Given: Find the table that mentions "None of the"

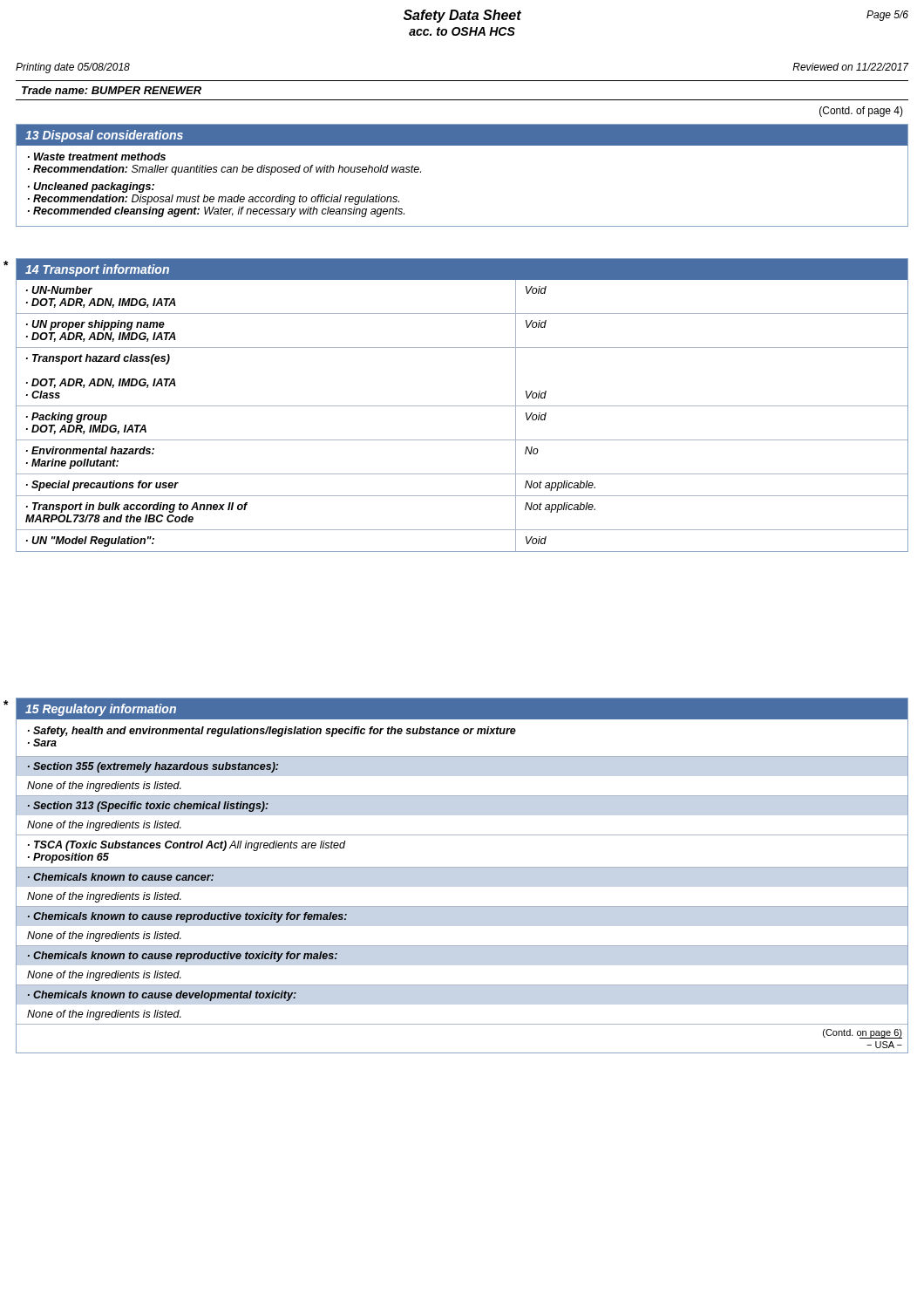Looking at the screenshot, I should click(462, 904).
